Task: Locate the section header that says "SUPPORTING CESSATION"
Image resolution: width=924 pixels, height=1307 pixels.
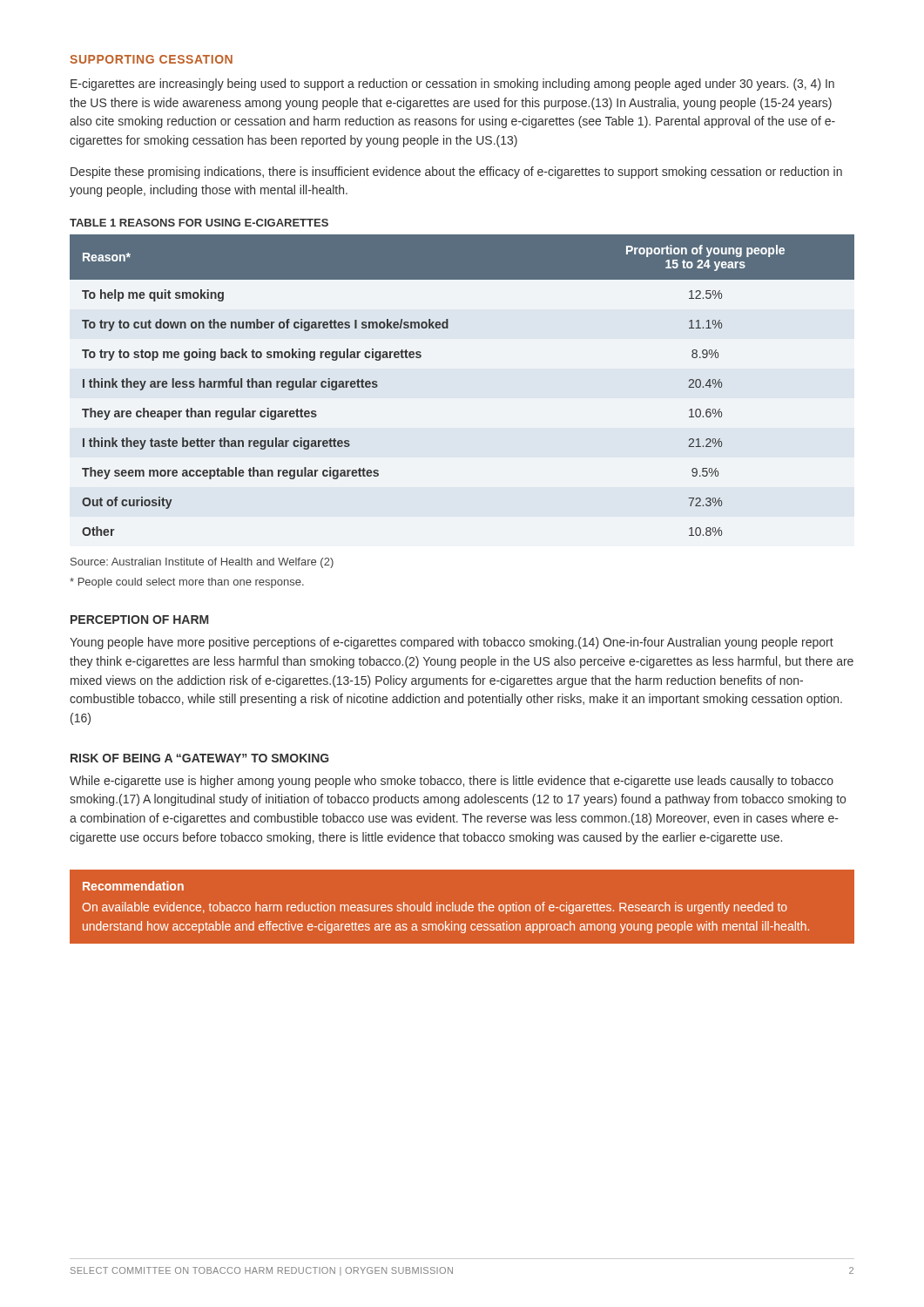Action: click(x=152, y=59)
